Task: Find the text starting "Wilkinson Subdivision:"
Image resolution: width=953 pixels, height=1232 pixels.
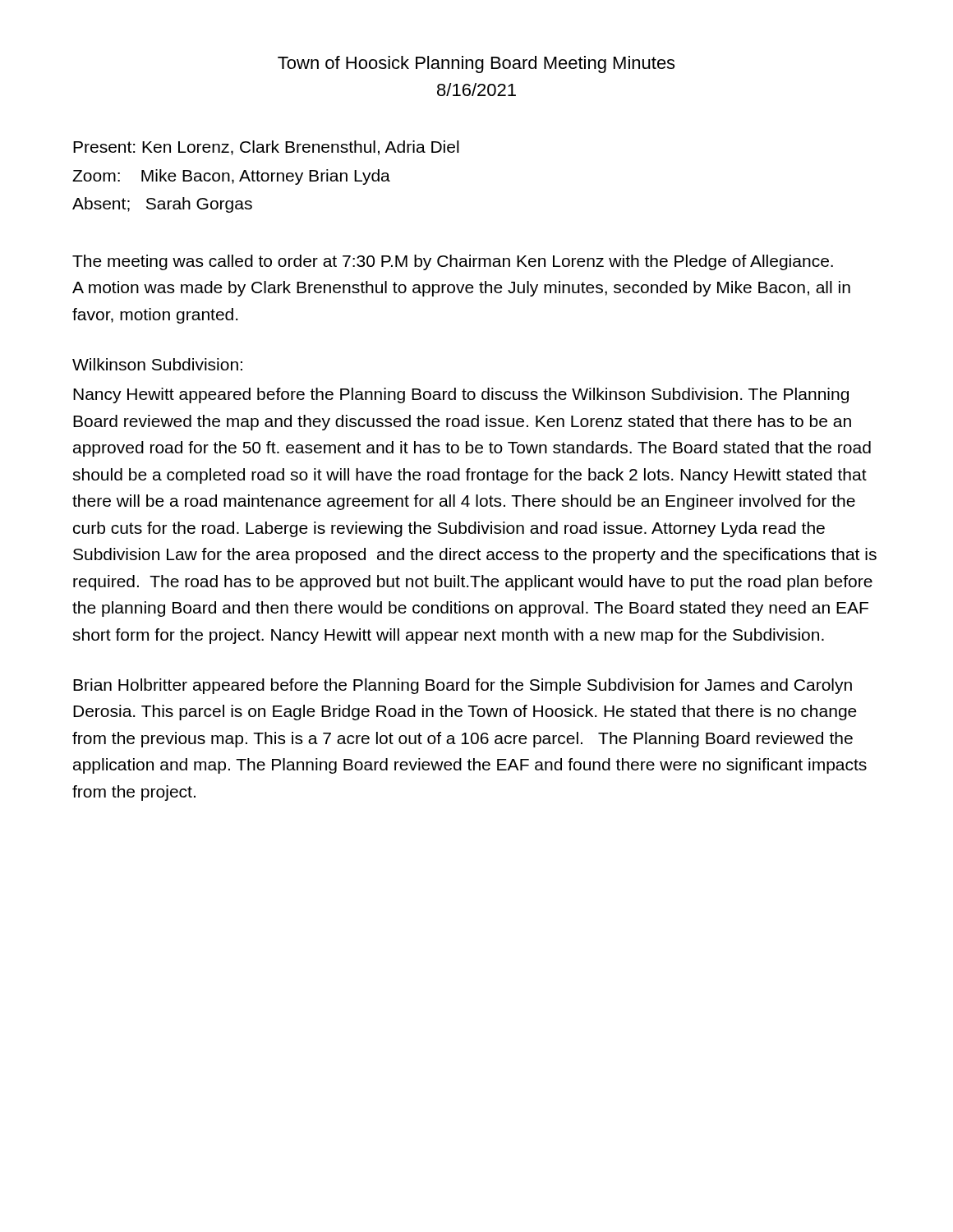Action: click(158, 364)
